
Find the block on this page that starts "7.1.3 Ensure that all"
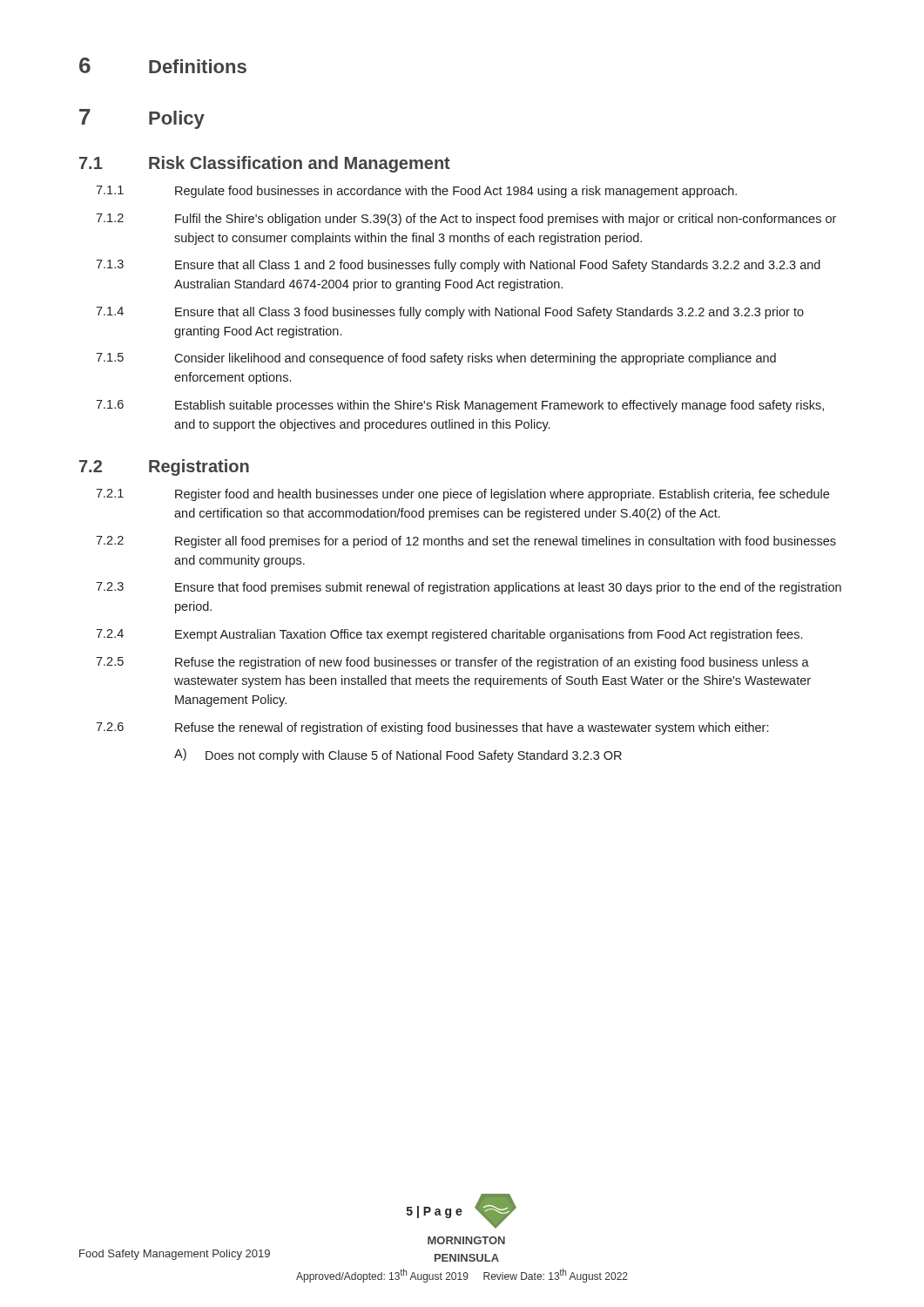click(x=462, y=275)
